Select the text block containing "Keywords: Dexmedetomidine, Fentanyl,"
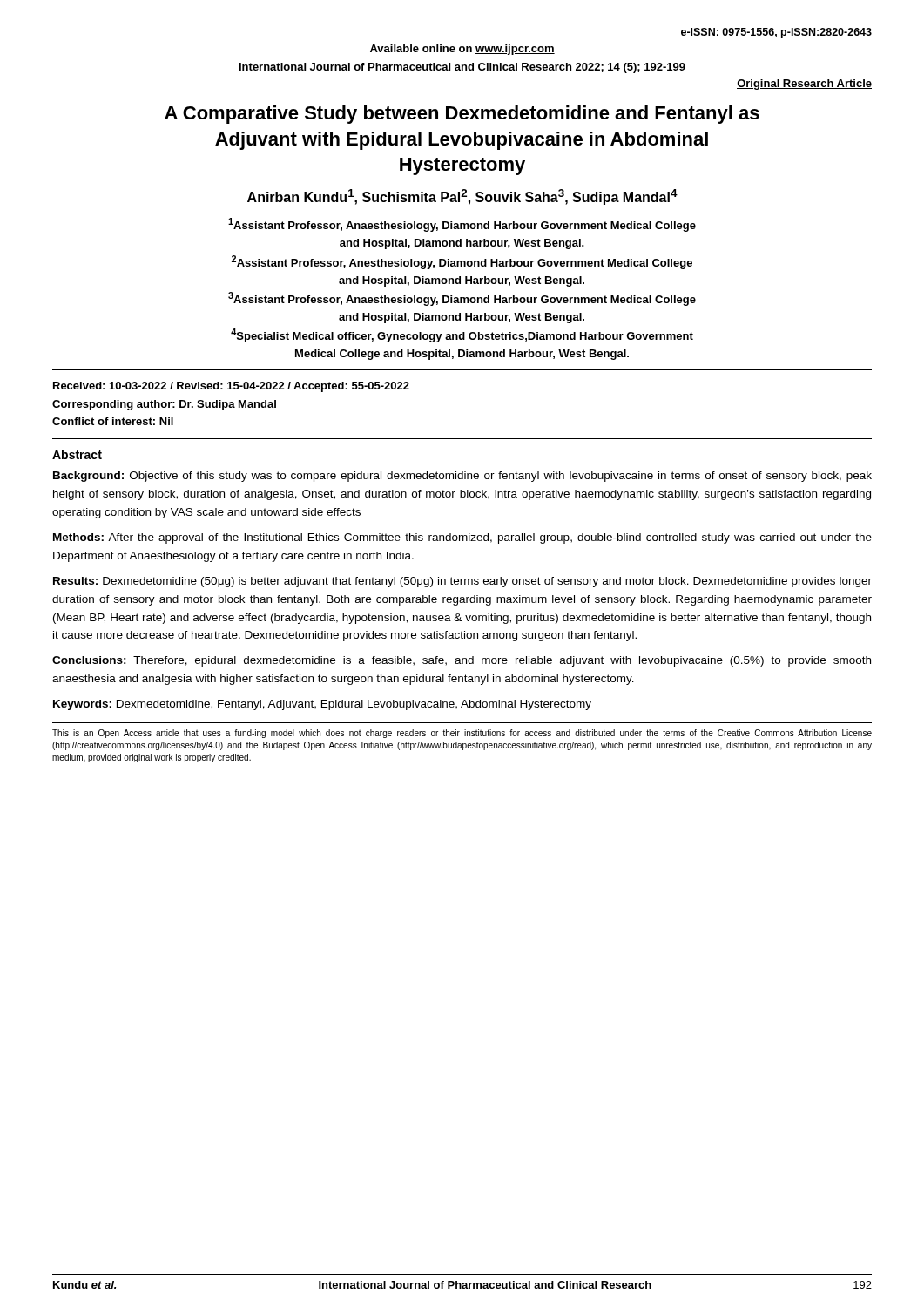 tap(322, 704)
